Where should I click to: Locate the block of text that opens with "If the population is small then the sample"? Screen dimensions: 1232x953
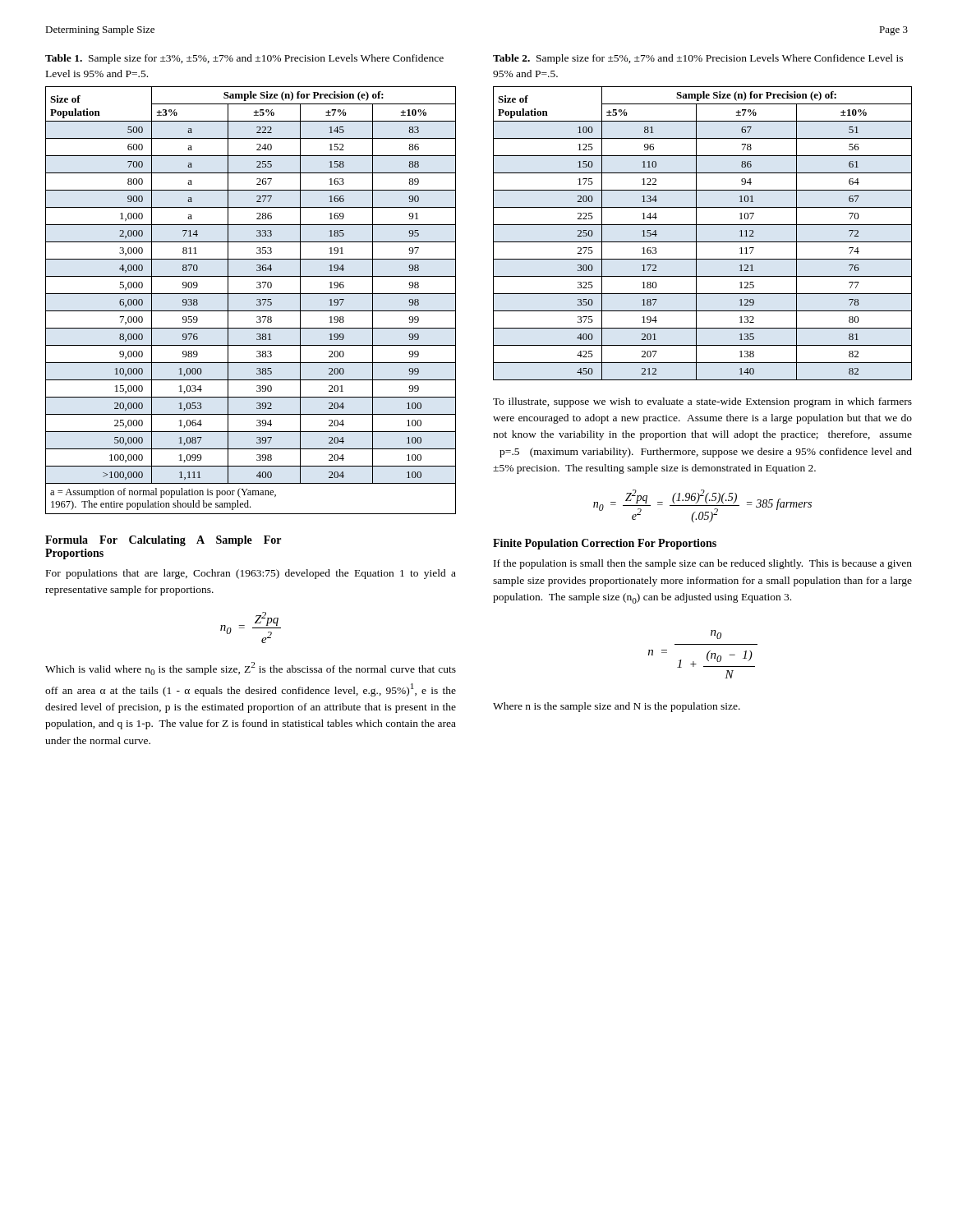[x=702, y=581]
